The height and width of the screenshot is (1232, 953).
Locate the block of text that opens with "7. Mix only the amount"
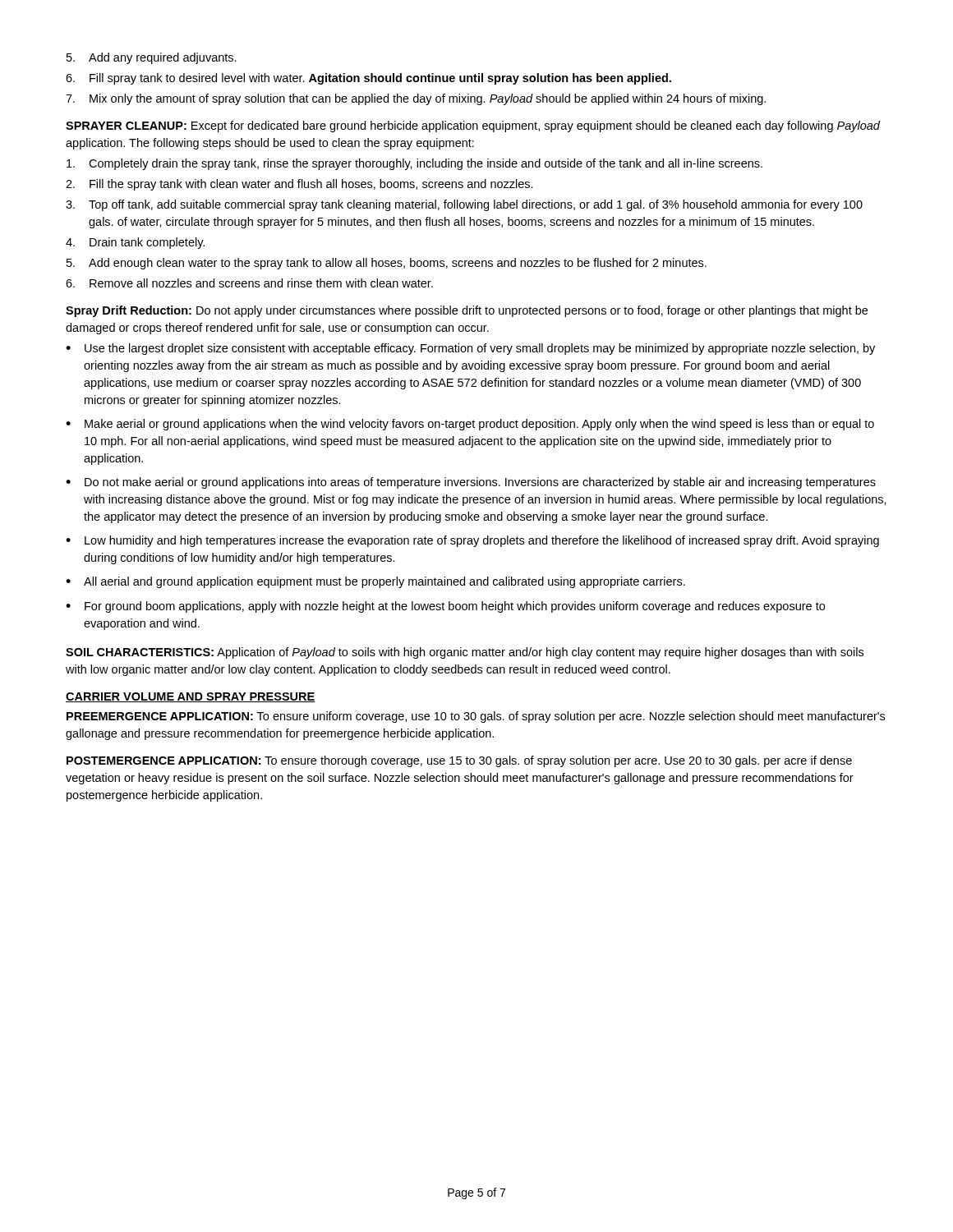point(416,99)
